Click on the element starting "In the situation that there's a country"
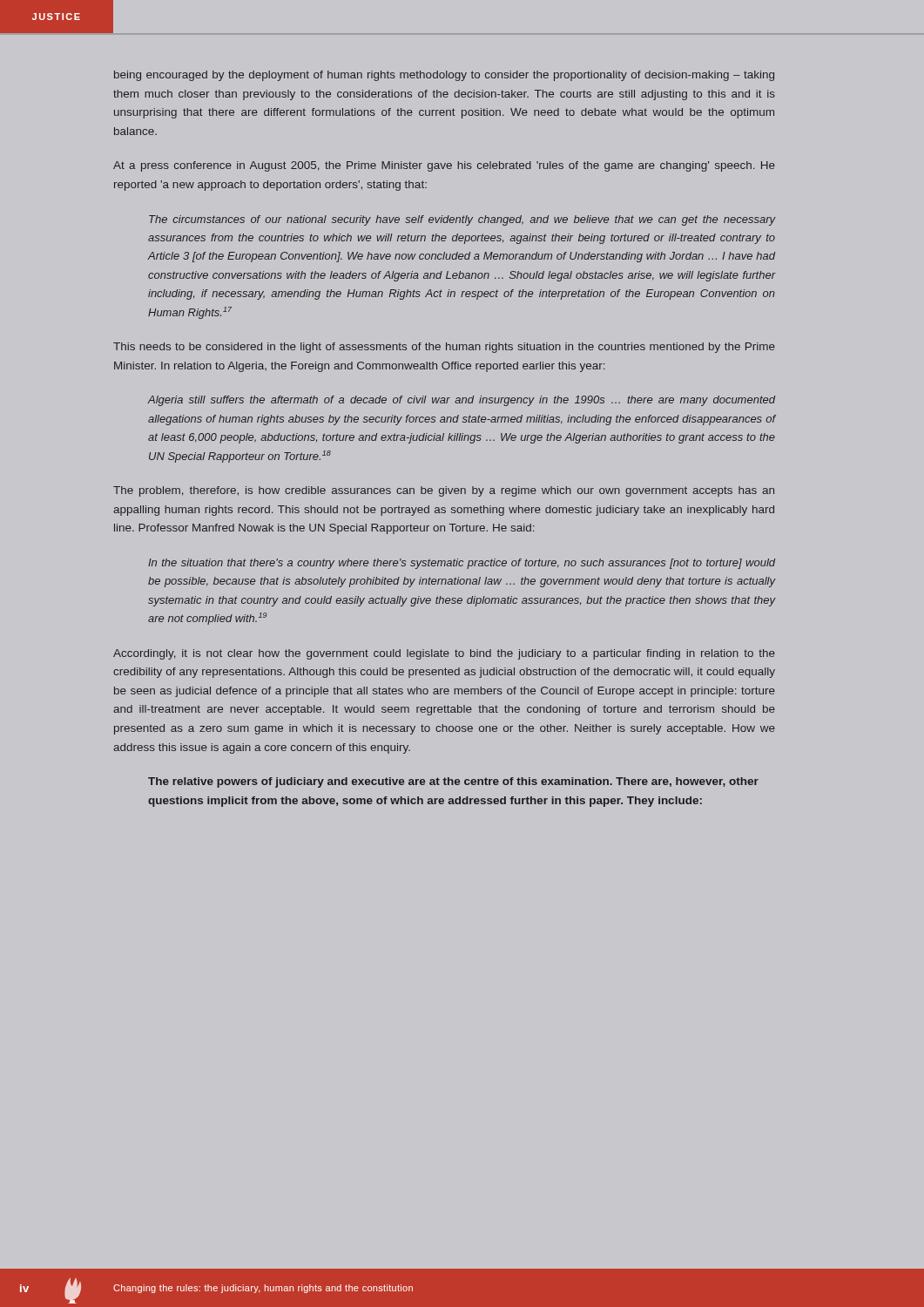Viewport: 924px width, 1307px height. (462, 590)
